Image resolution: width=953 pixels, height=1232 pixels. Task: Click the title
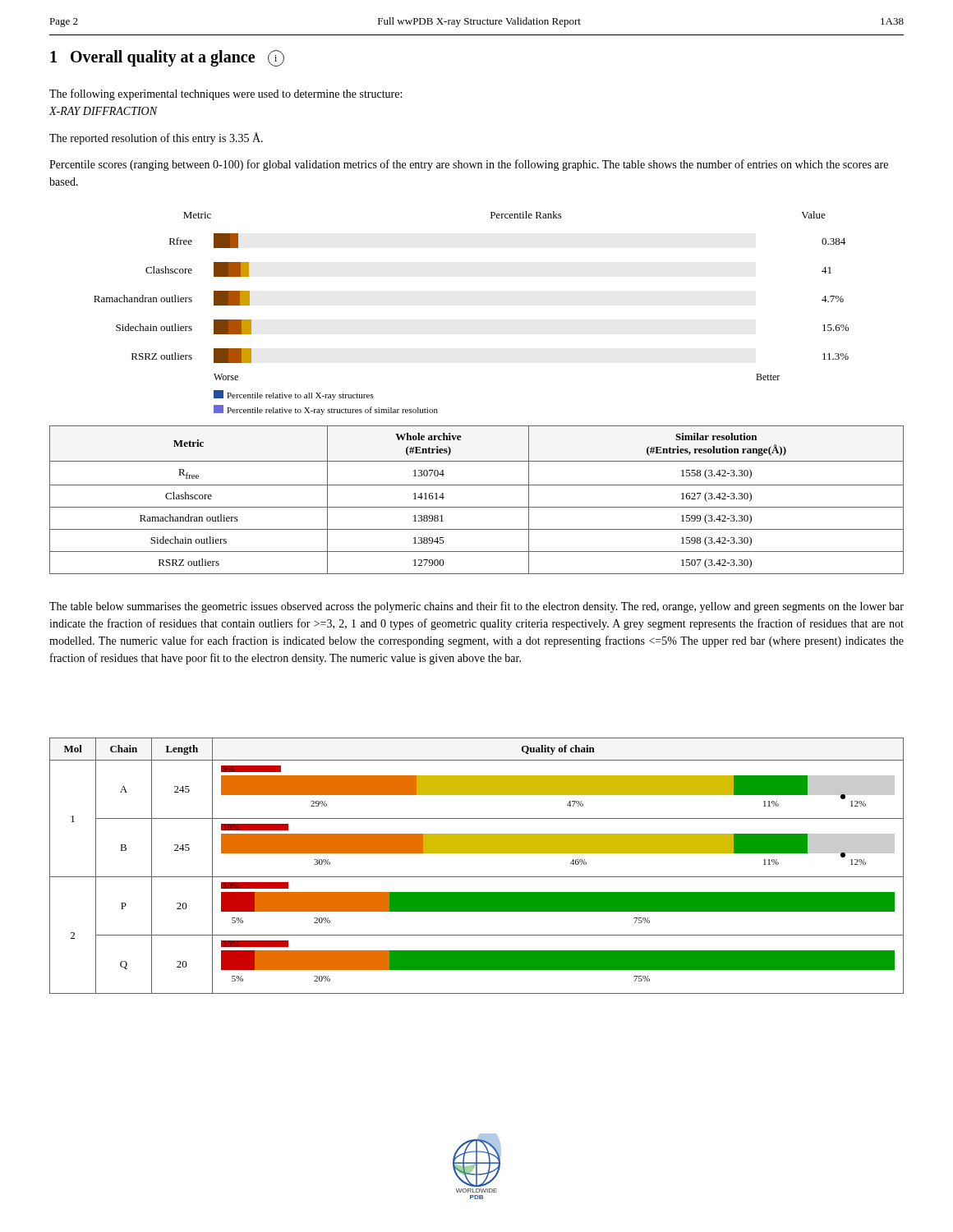coord(476,57)
